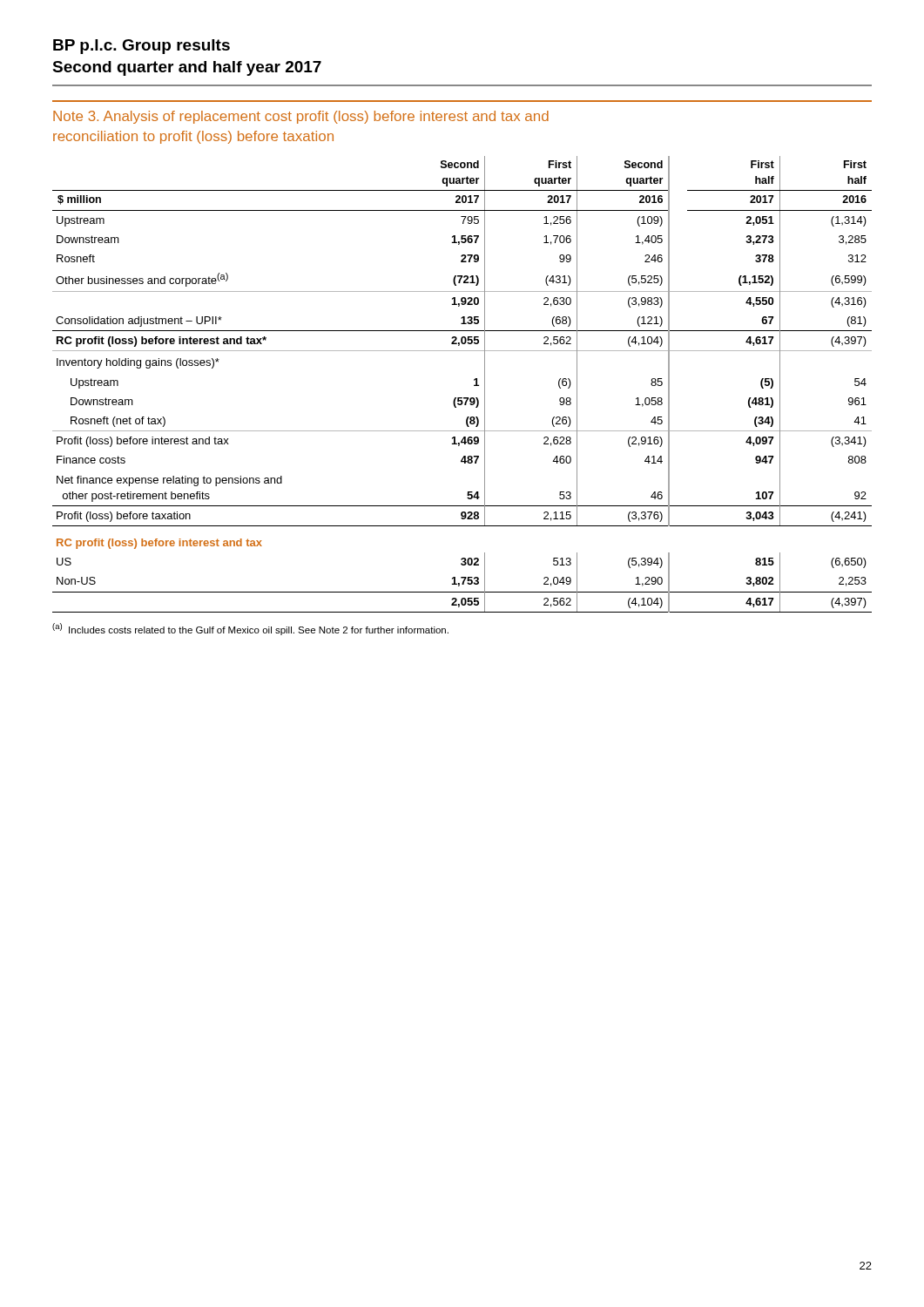Click the section header that begins "Note 3. Analysis of replacement"
924x1307 pixels.
click(462, 127)
